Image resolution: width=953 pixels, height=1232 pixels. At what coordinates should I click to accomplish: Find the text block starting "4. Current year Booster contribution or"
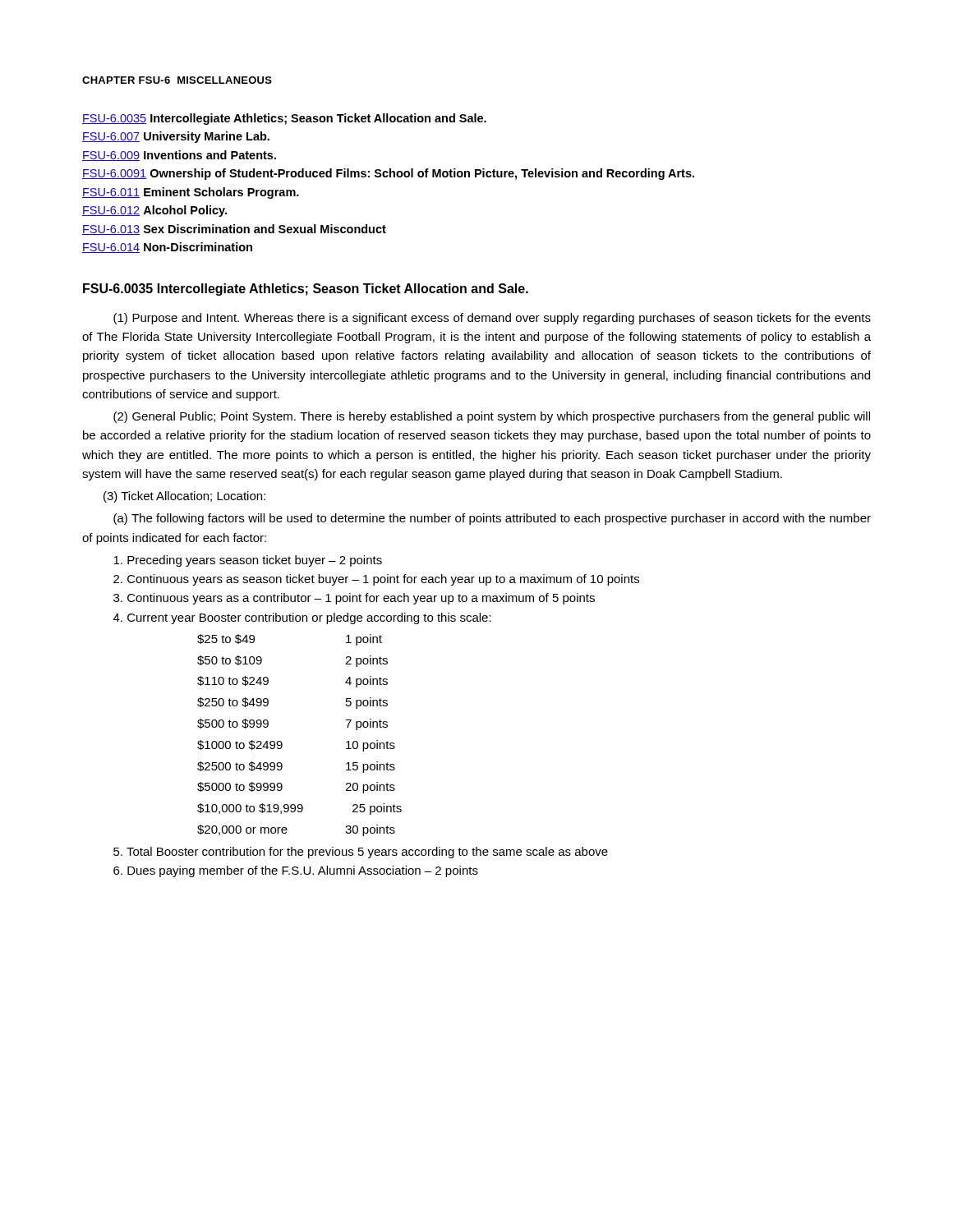tap(302, 617)
